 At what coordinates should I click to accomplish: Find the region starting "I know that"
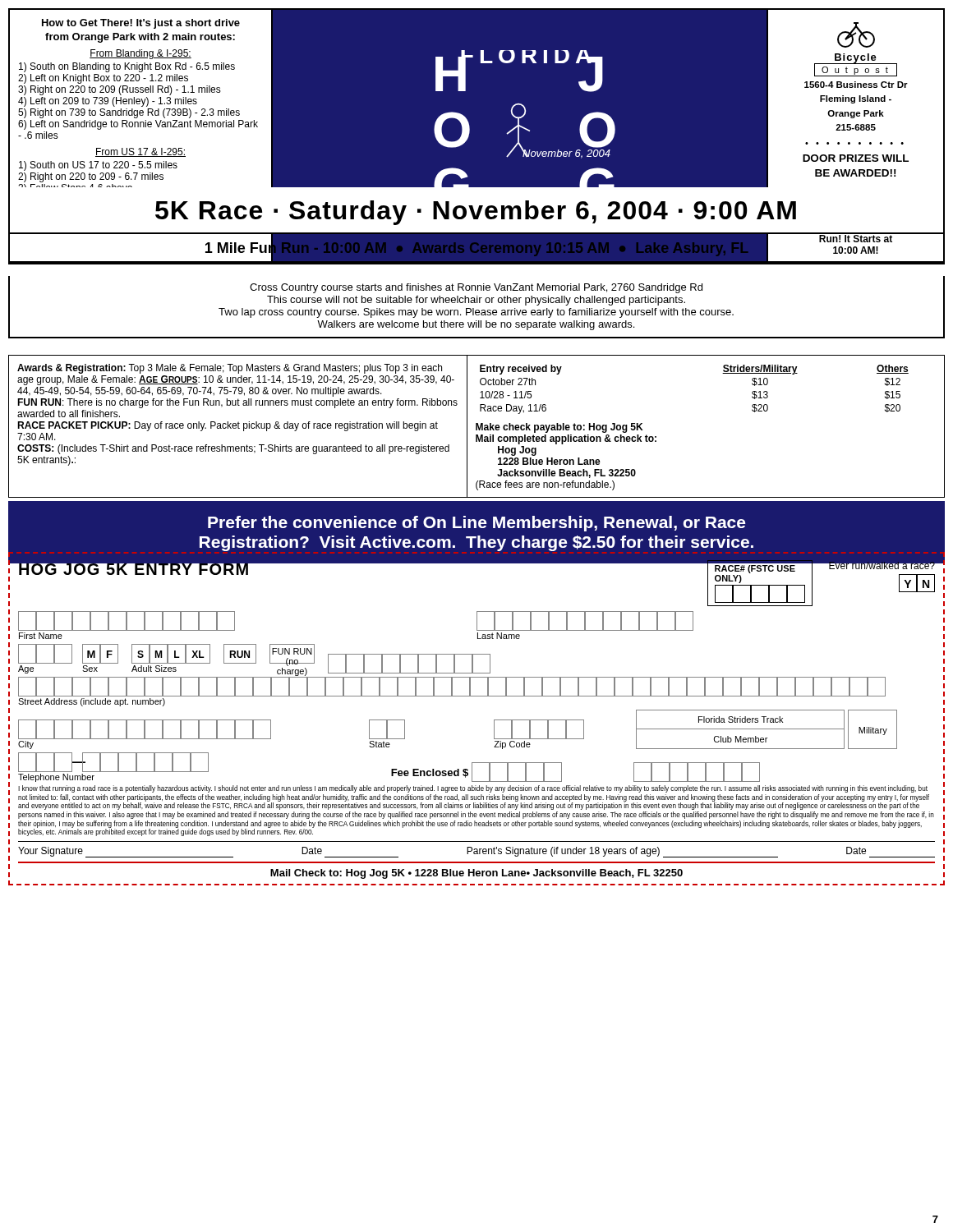(x=476, y=811)
